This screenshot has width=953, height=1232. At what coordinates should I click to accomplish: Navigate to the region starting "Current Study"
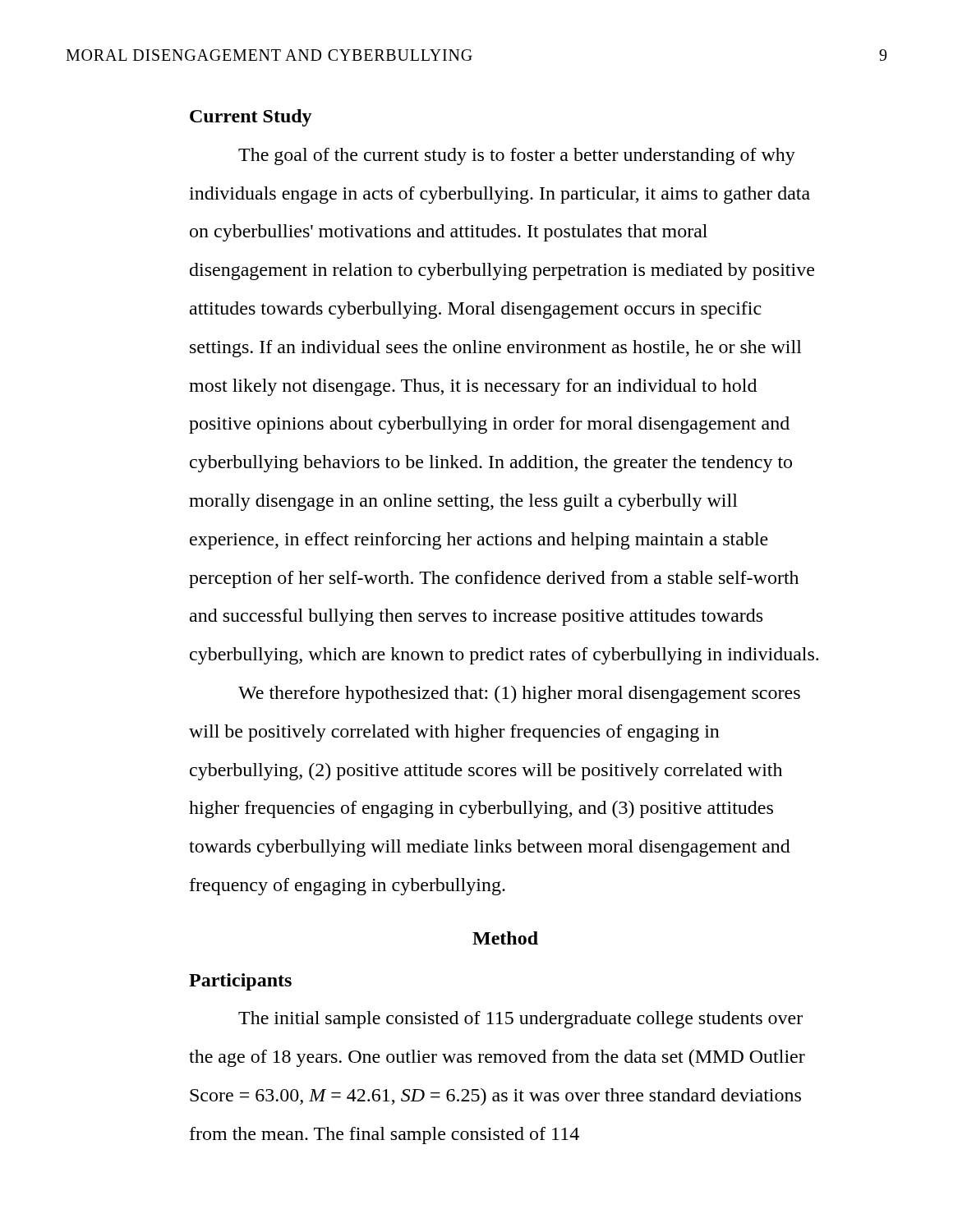(250, 116)
